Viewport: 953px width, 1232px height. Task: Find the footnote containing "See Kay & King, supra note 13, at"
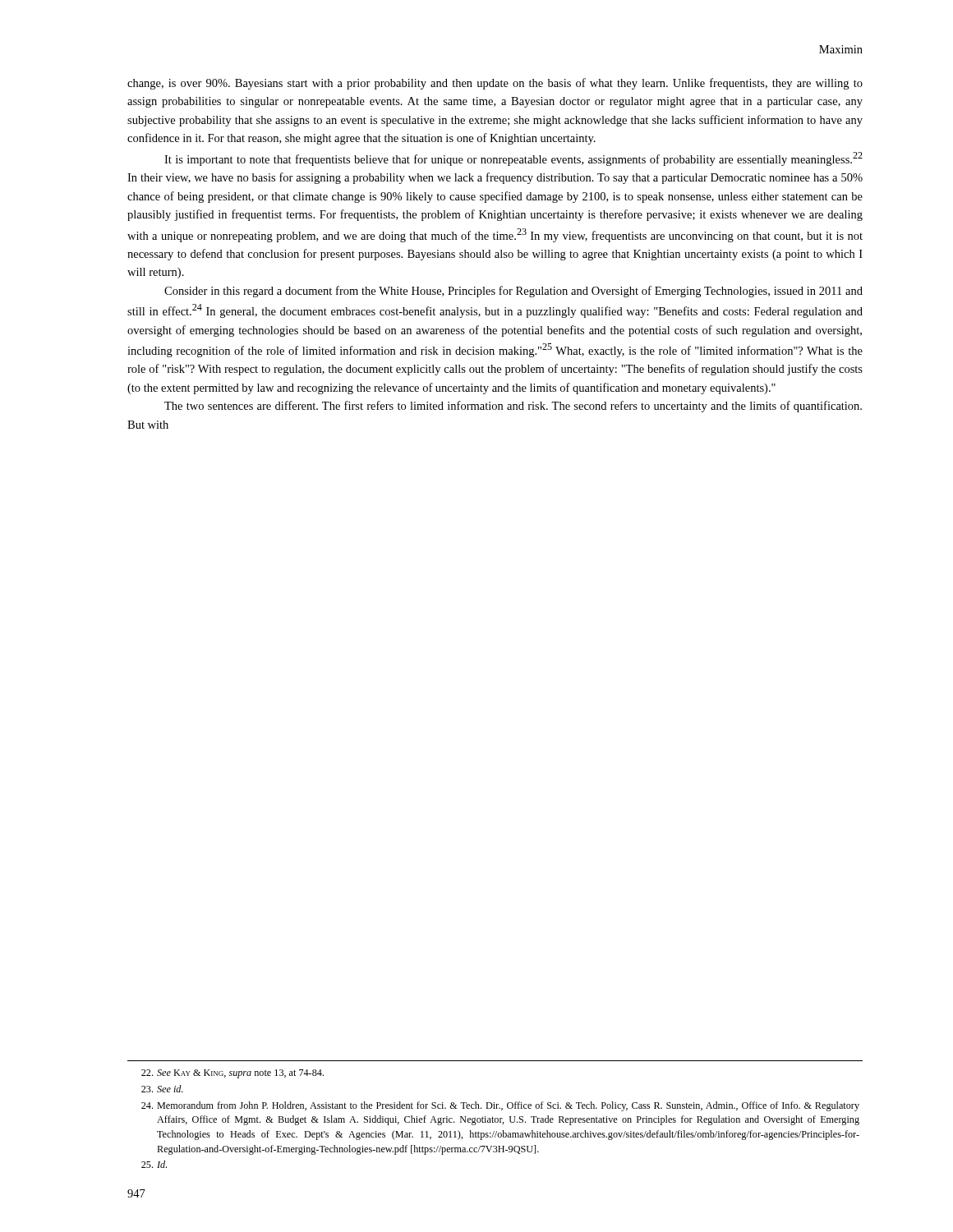pyautogui.click(x=495, y=1120)
